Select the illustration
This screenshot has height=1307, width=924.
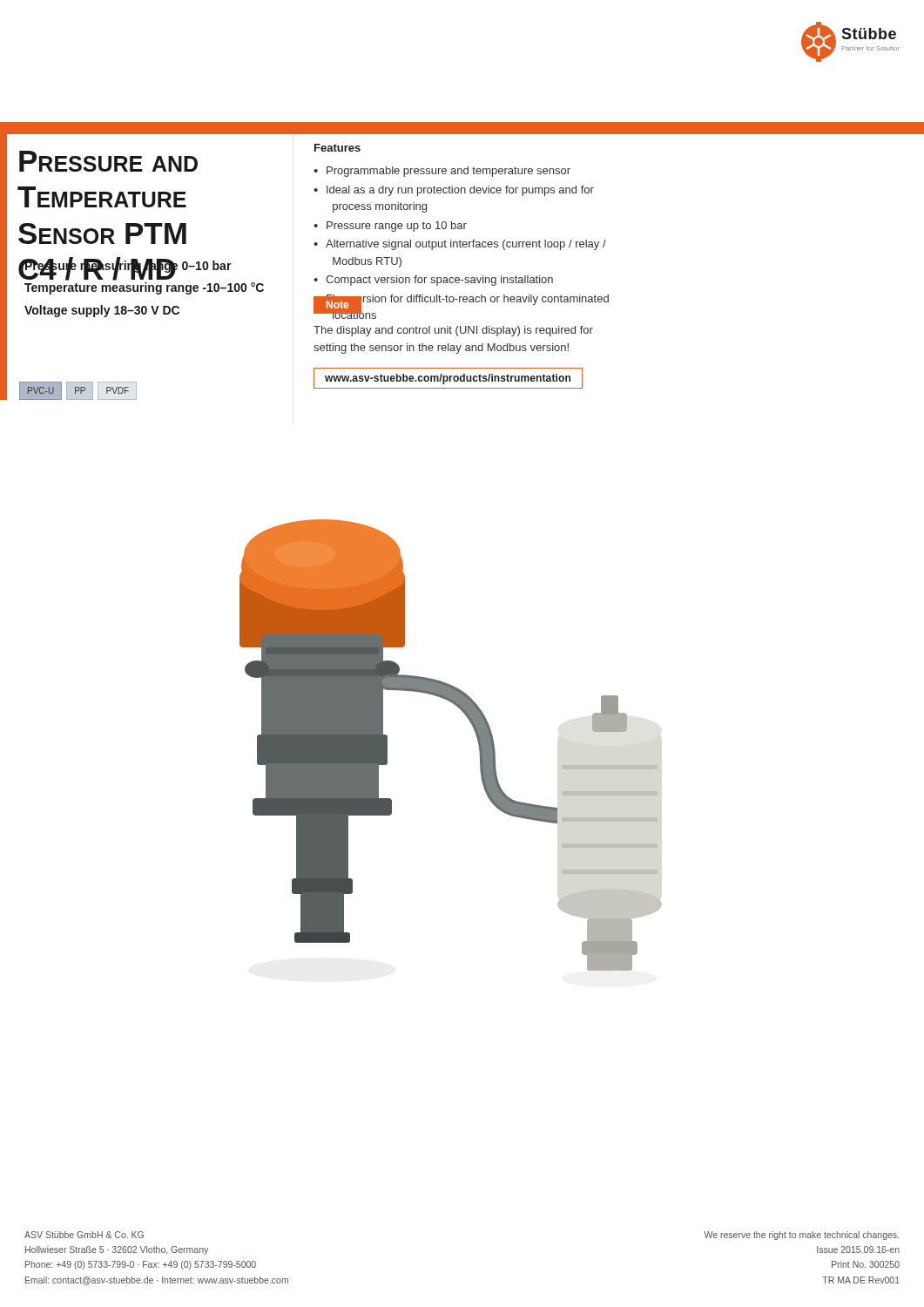(78, 391)
